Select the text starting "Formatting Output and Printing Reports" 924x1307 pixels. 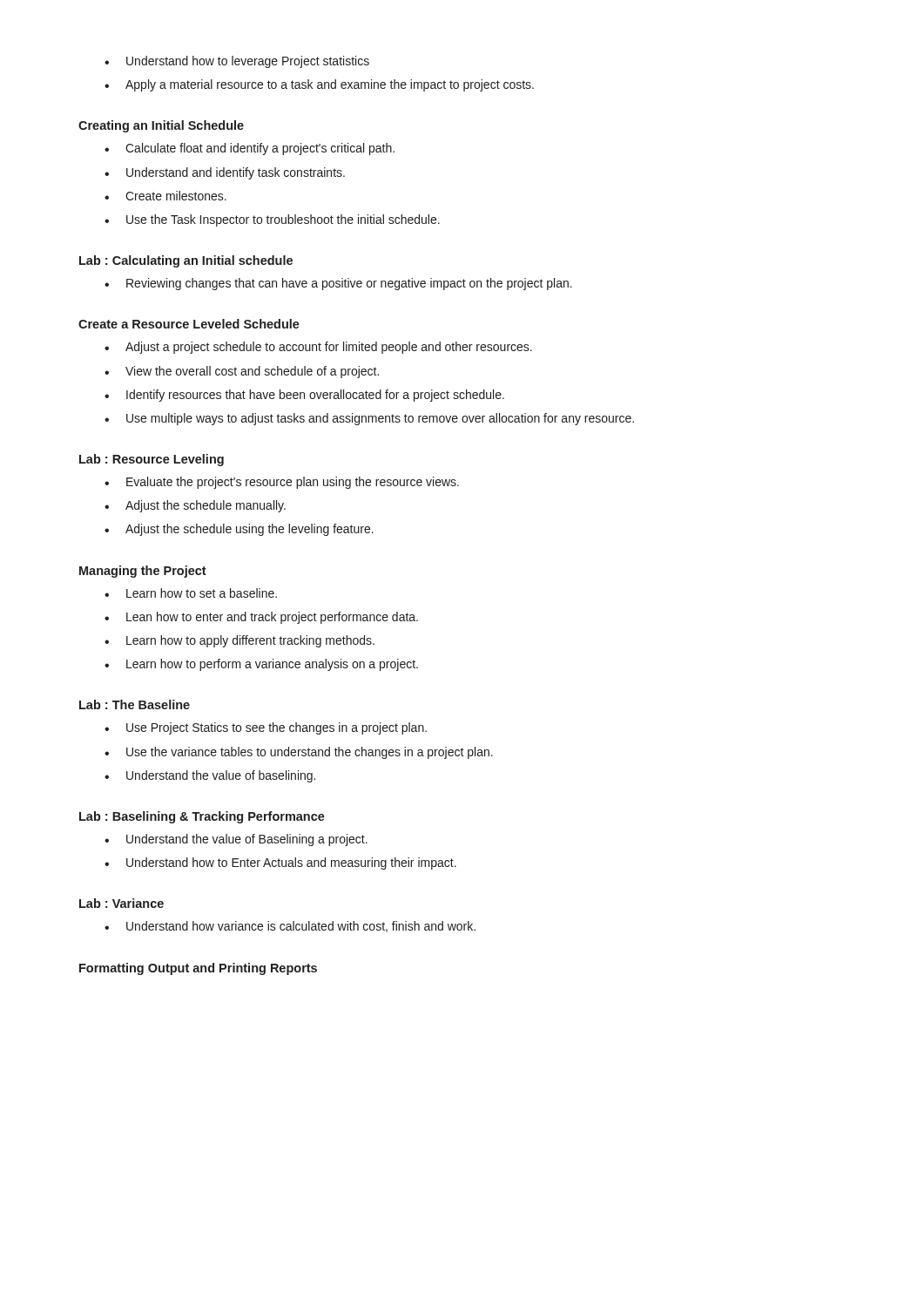(x=198, y=968)
